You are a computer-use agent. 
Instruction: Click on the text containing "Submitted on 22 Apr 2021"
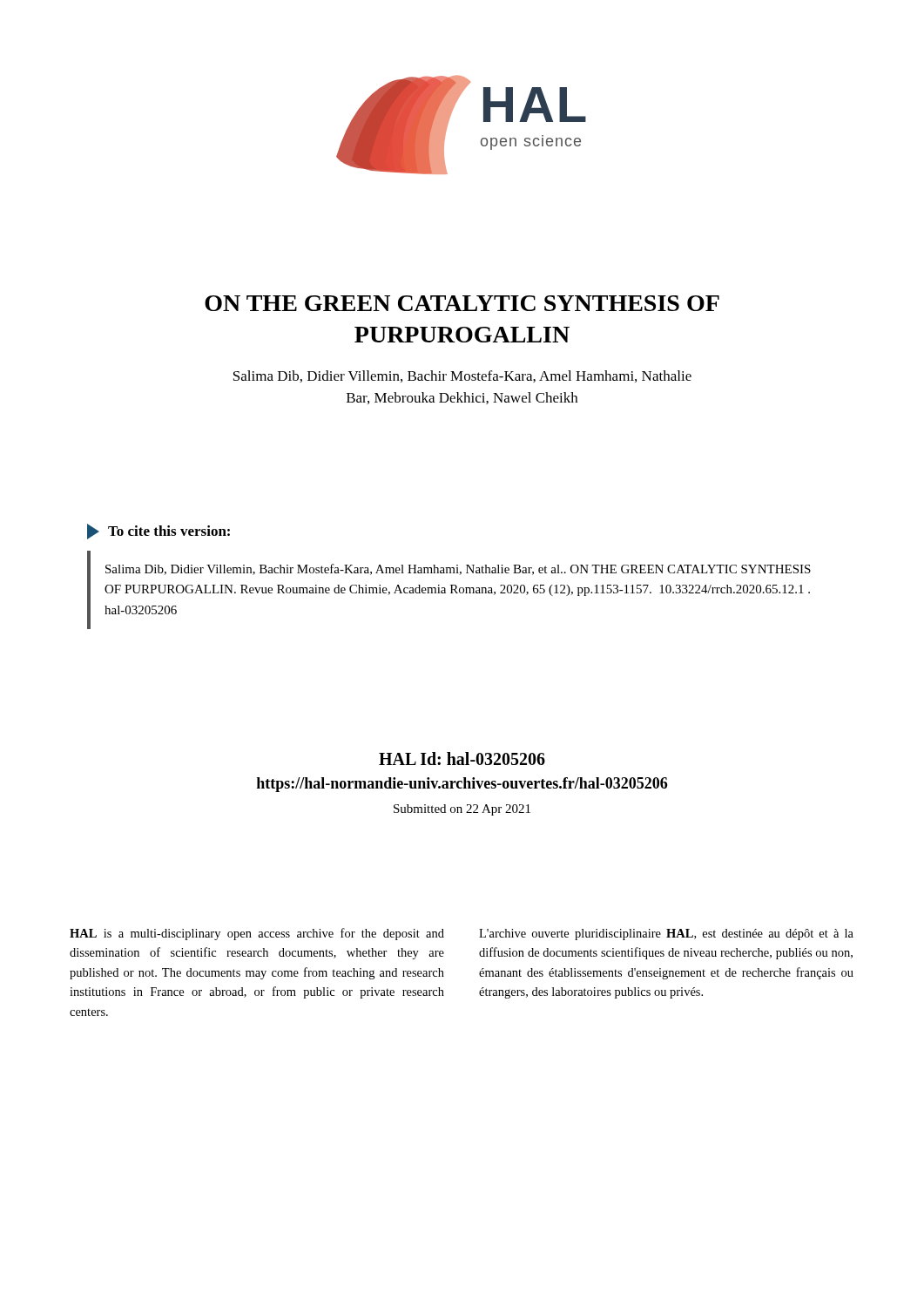click(x=462, y=809)
